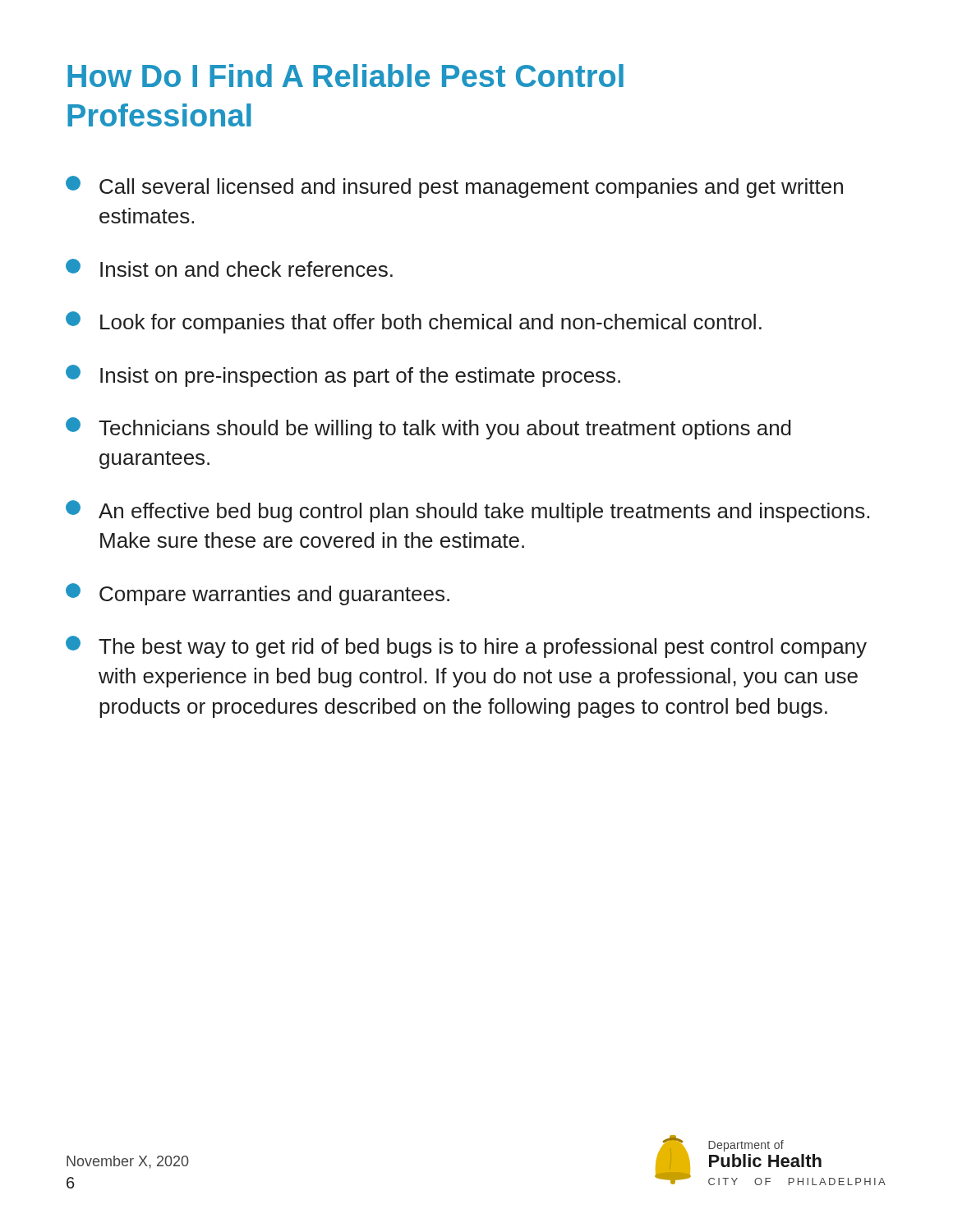Viewport: 953px width, 1232px height.
Task: Find the list item that reads "Compare warranties and guarantees."
Action: (x=259, y=594)
